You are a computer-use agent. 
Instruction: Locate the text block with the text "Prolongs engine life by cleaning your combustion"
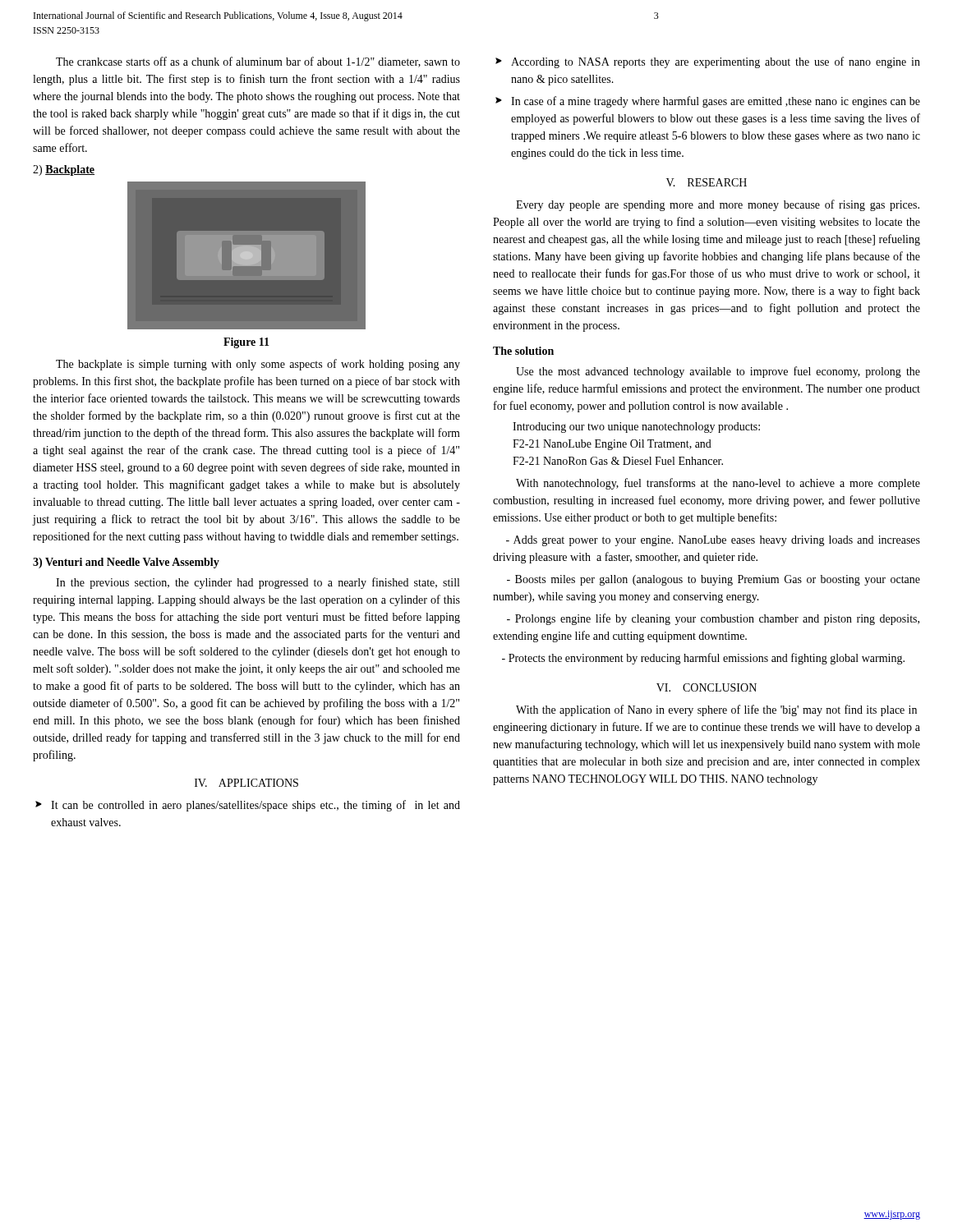point(707,627)
